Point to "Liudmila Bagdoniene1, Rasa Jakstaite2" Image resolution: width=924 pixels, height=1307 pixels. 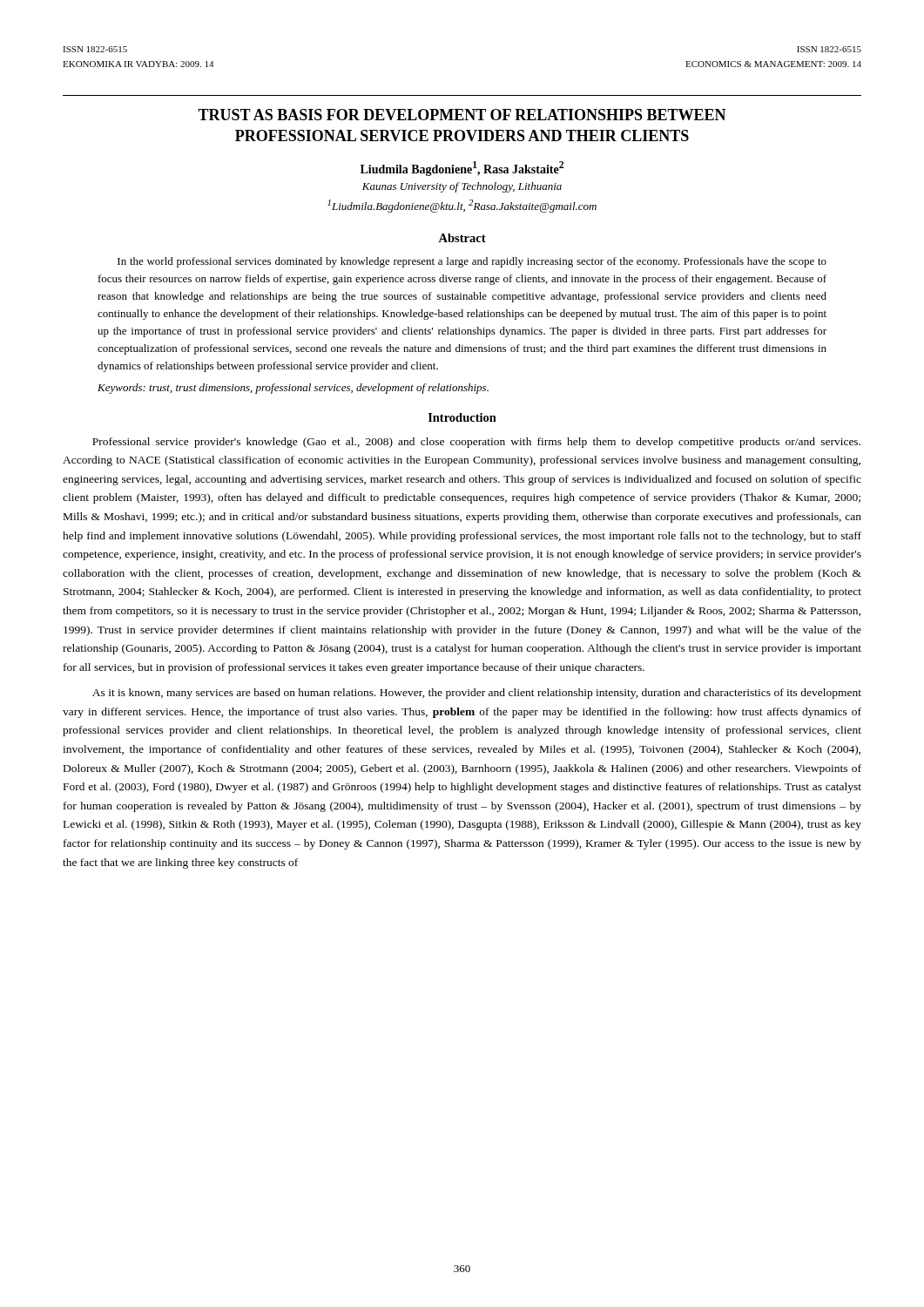click(x=462, y=167)
